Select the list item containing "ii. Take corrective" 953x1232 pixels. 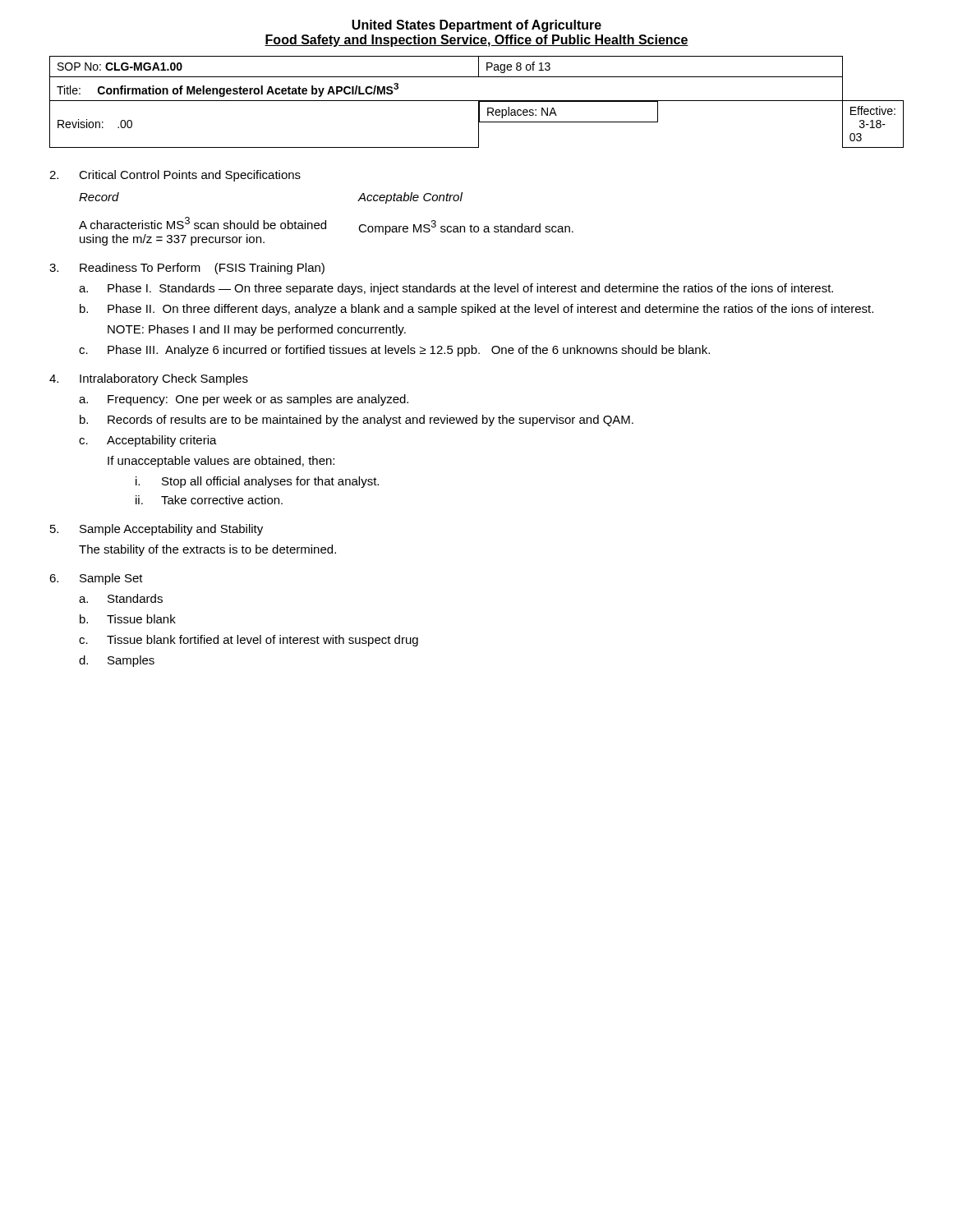pyautogui.click(x=209, y=500)
